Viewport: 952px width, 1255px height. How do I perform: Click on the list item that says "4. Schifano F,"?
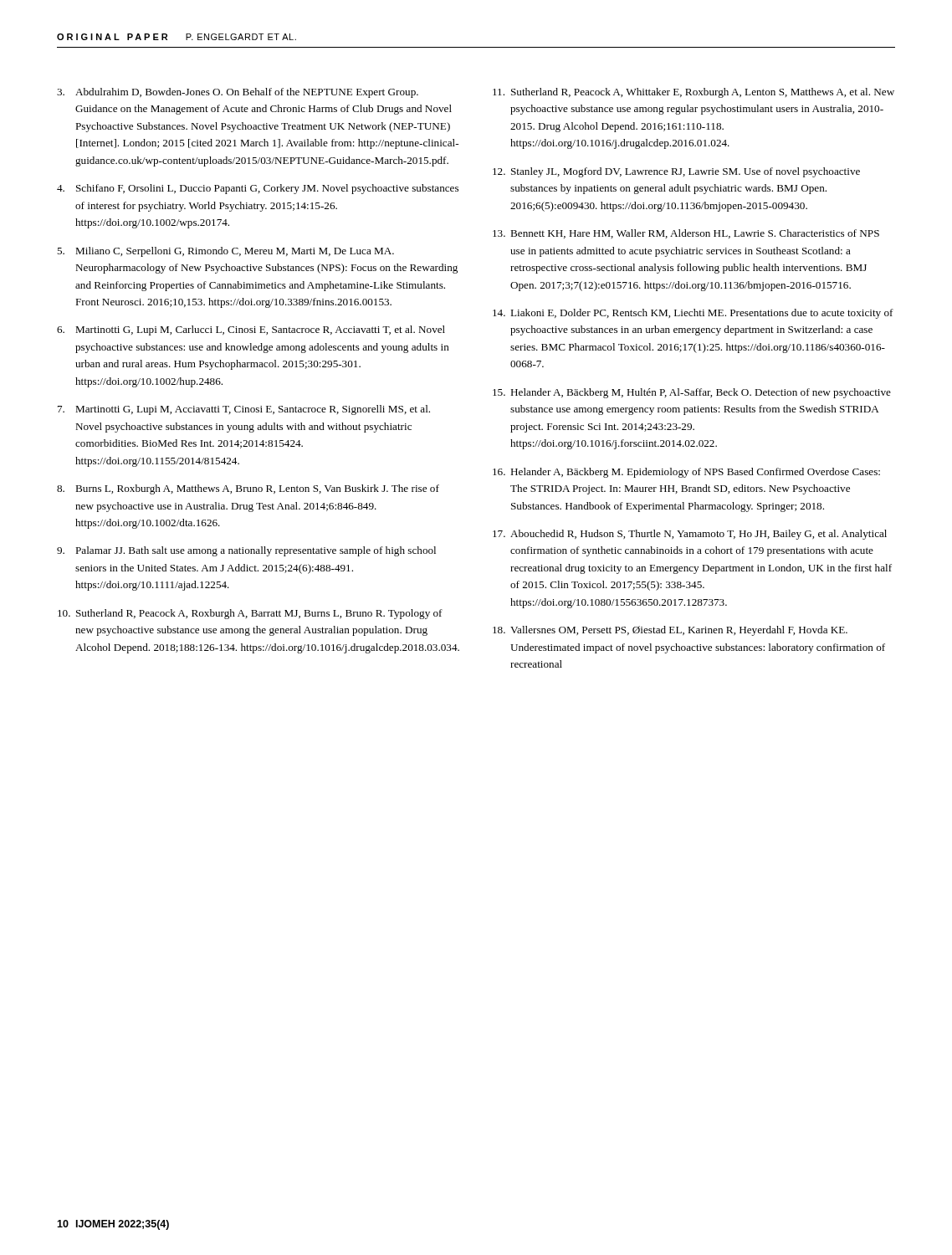coord(259,206)
